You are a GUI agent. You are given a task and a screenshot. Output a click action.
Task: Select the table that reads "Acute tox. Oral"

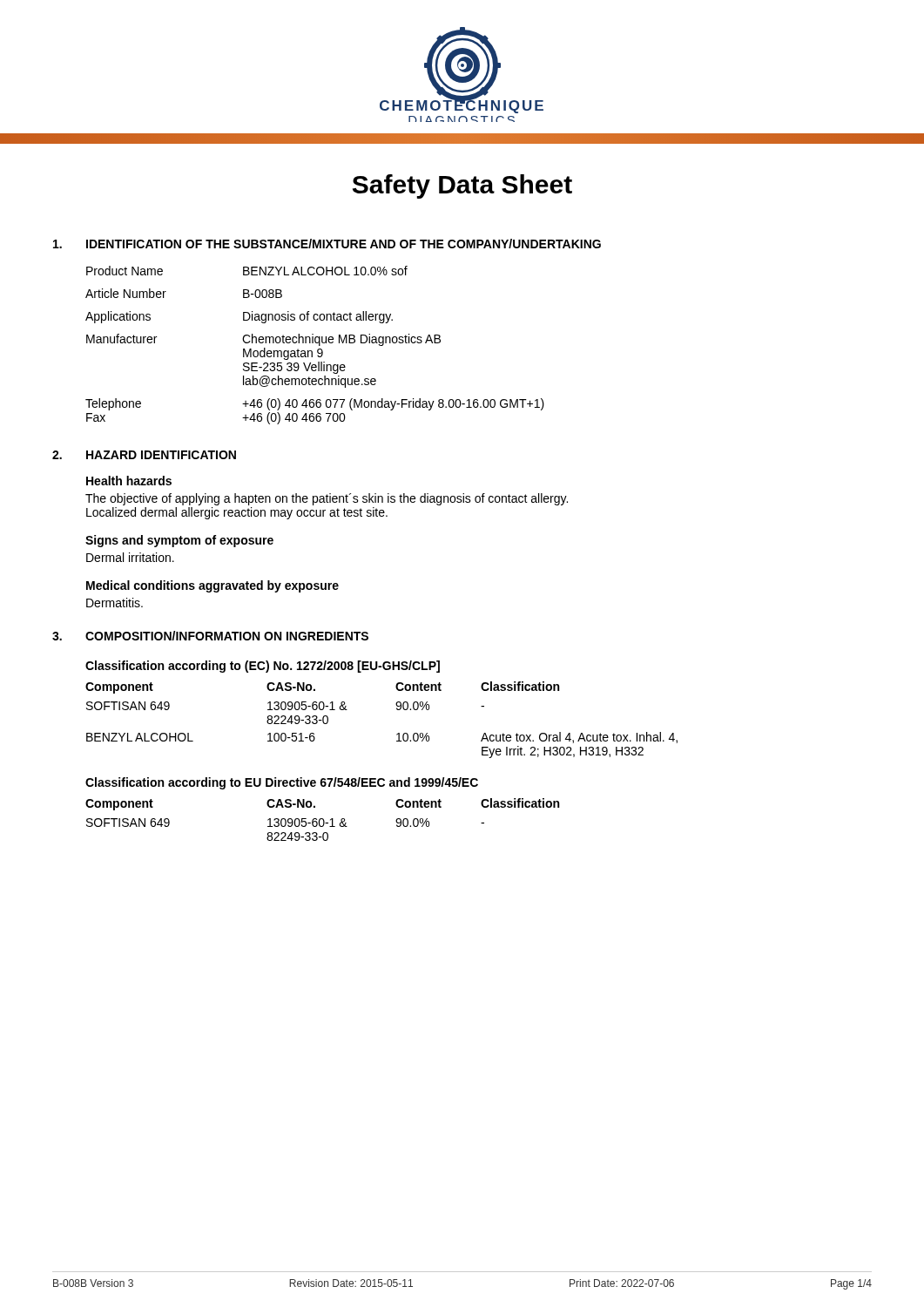pyautogui.click(x=479, y=709)
